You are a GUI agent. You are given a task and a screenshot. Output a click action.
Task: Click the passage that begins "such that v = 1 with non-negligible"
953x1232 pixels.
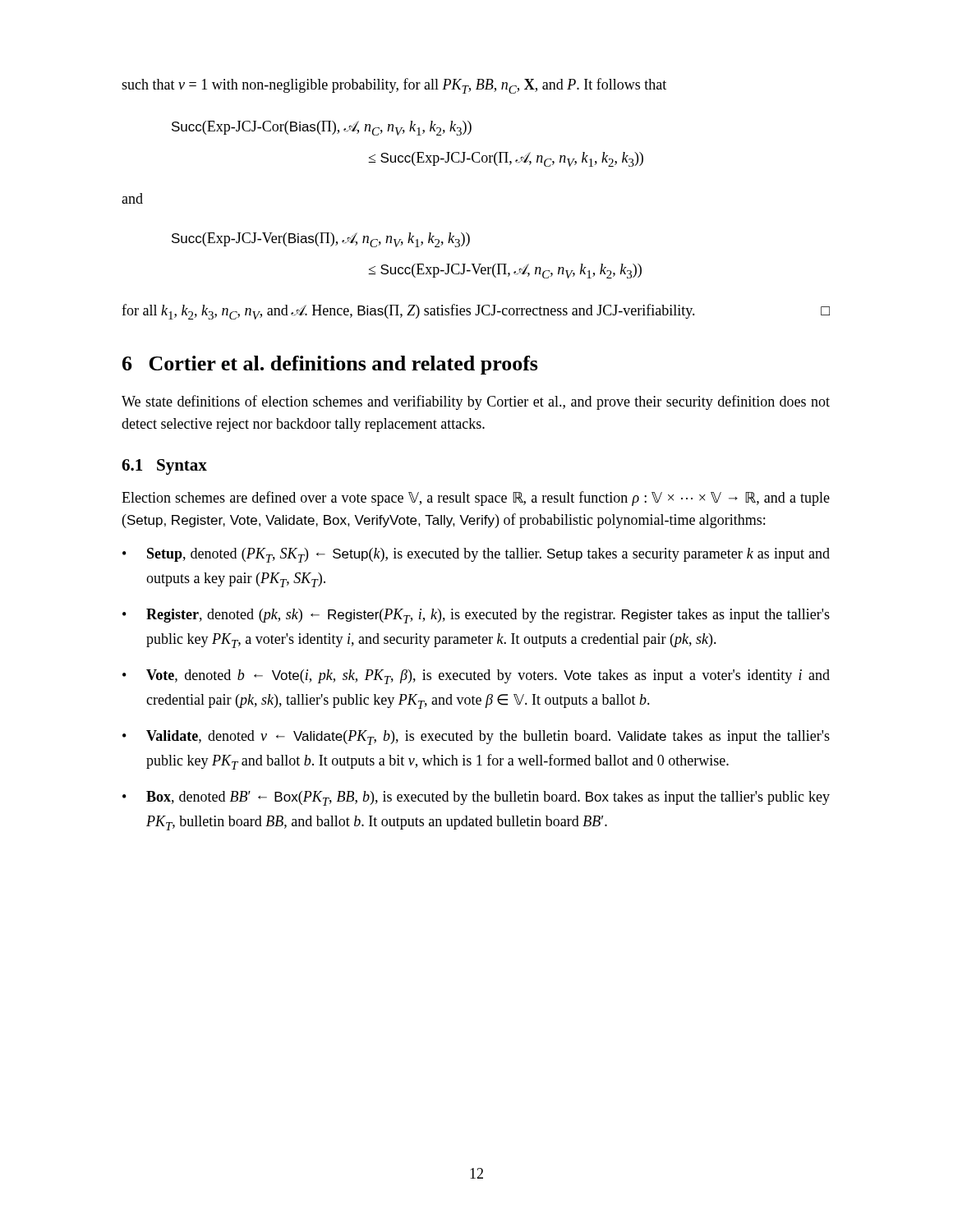476,86
